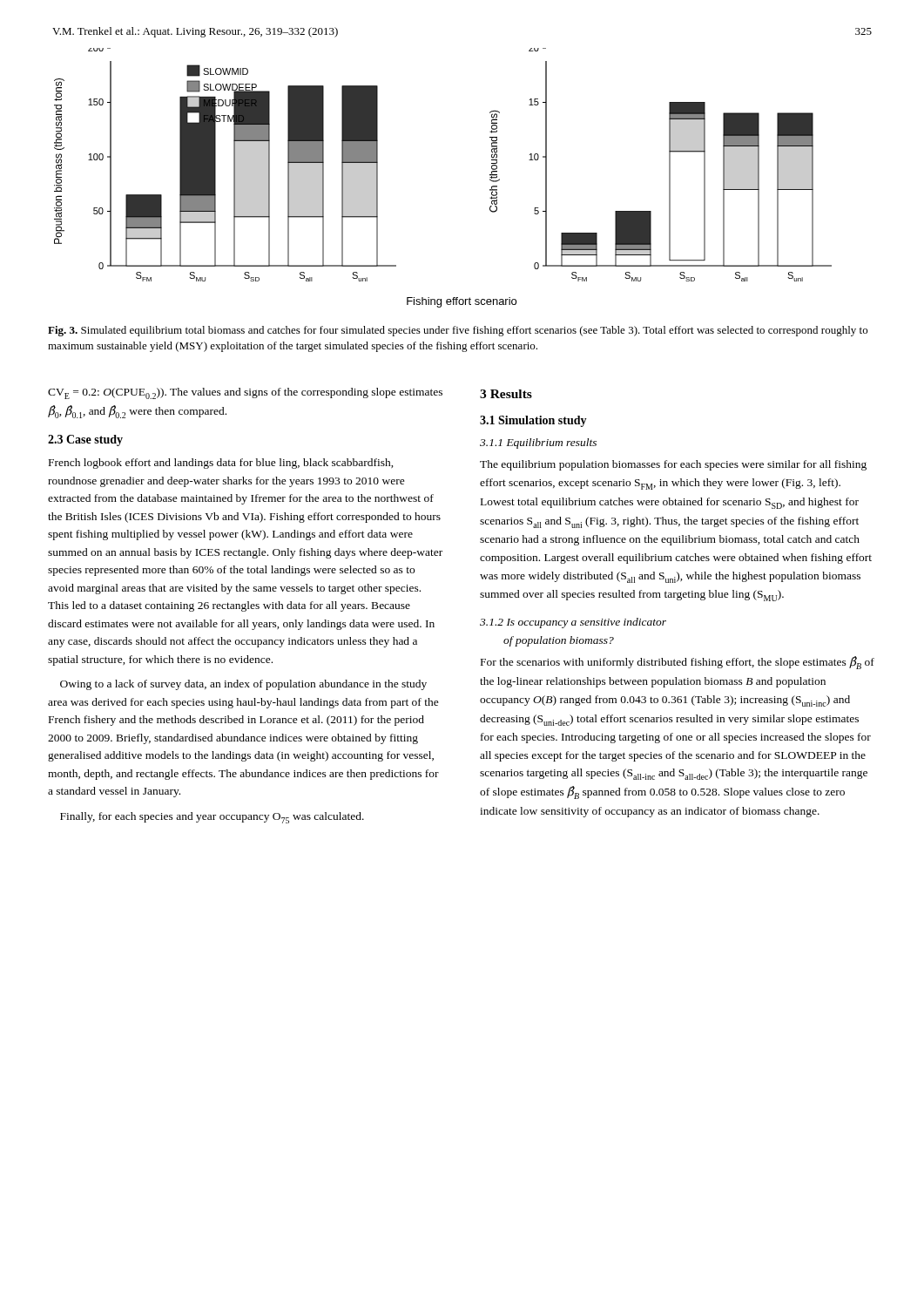Find the element starting "French logbook effort and landings data for"
Image resolution: width=924 pixels, height=1307 pixels.
(246, 640)
